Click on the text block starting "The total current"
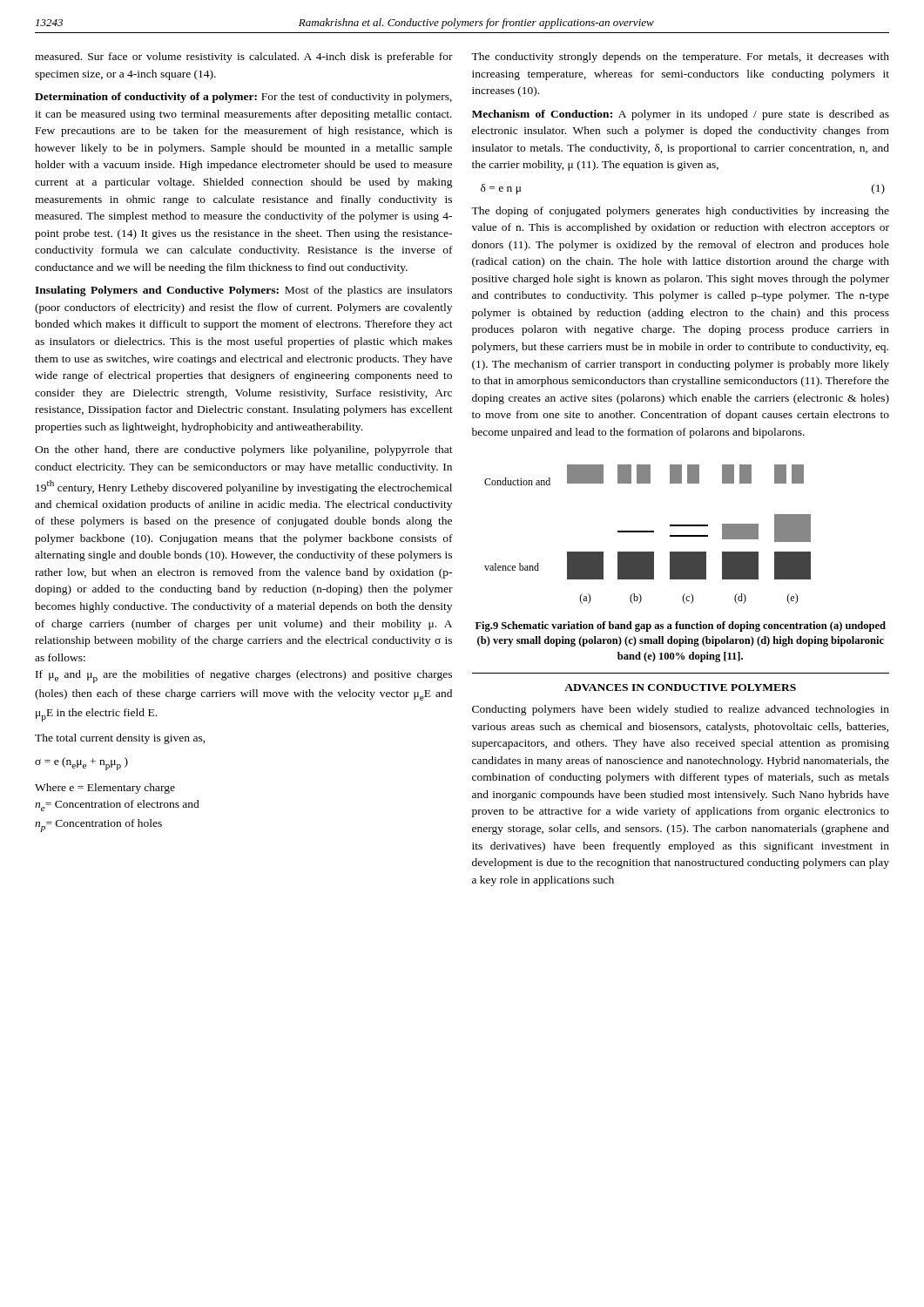This screenshot has width=924, height=1307. (120, 739)
